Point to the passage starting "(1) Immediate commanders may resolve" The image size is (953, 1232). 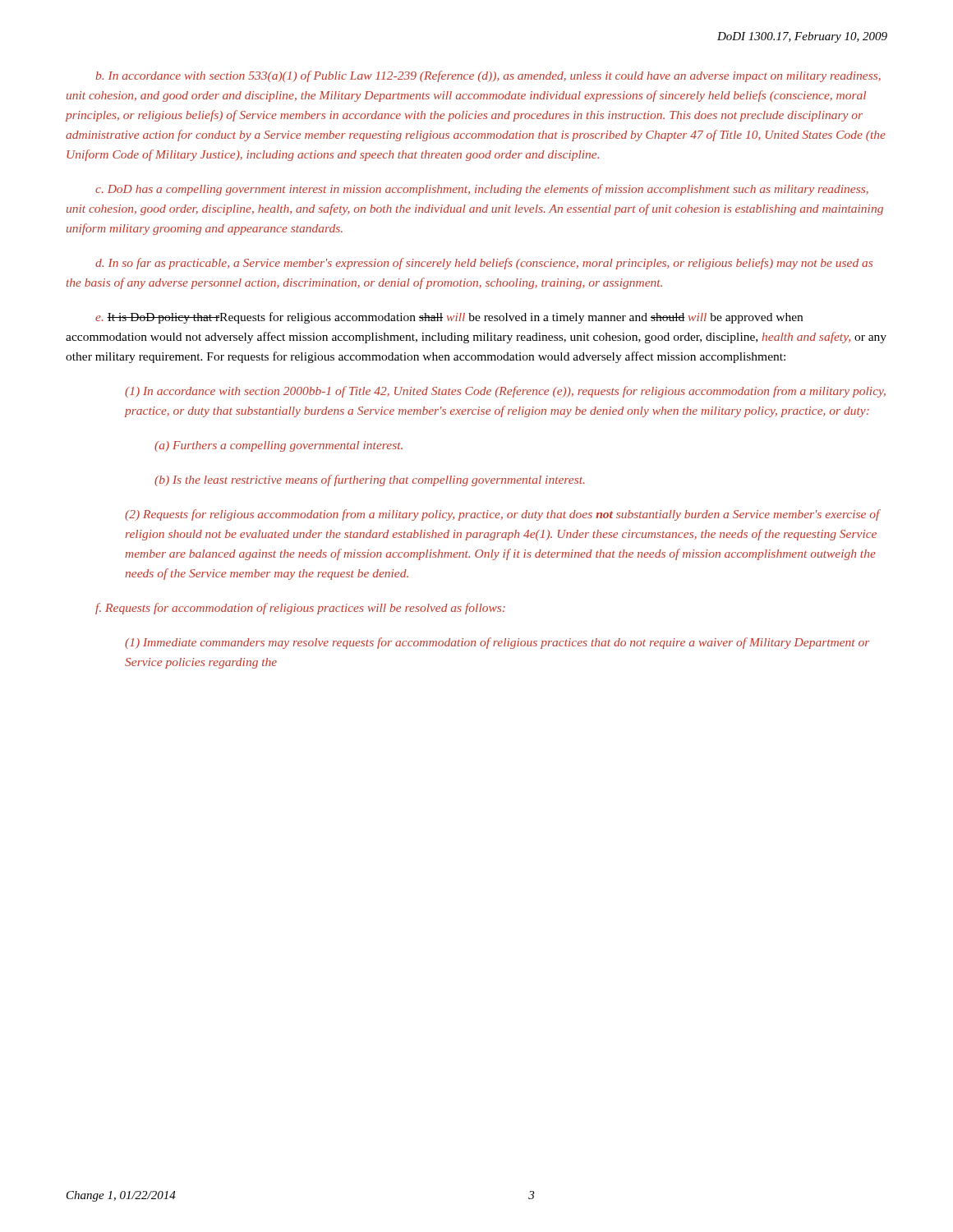(x=497, y=652)
